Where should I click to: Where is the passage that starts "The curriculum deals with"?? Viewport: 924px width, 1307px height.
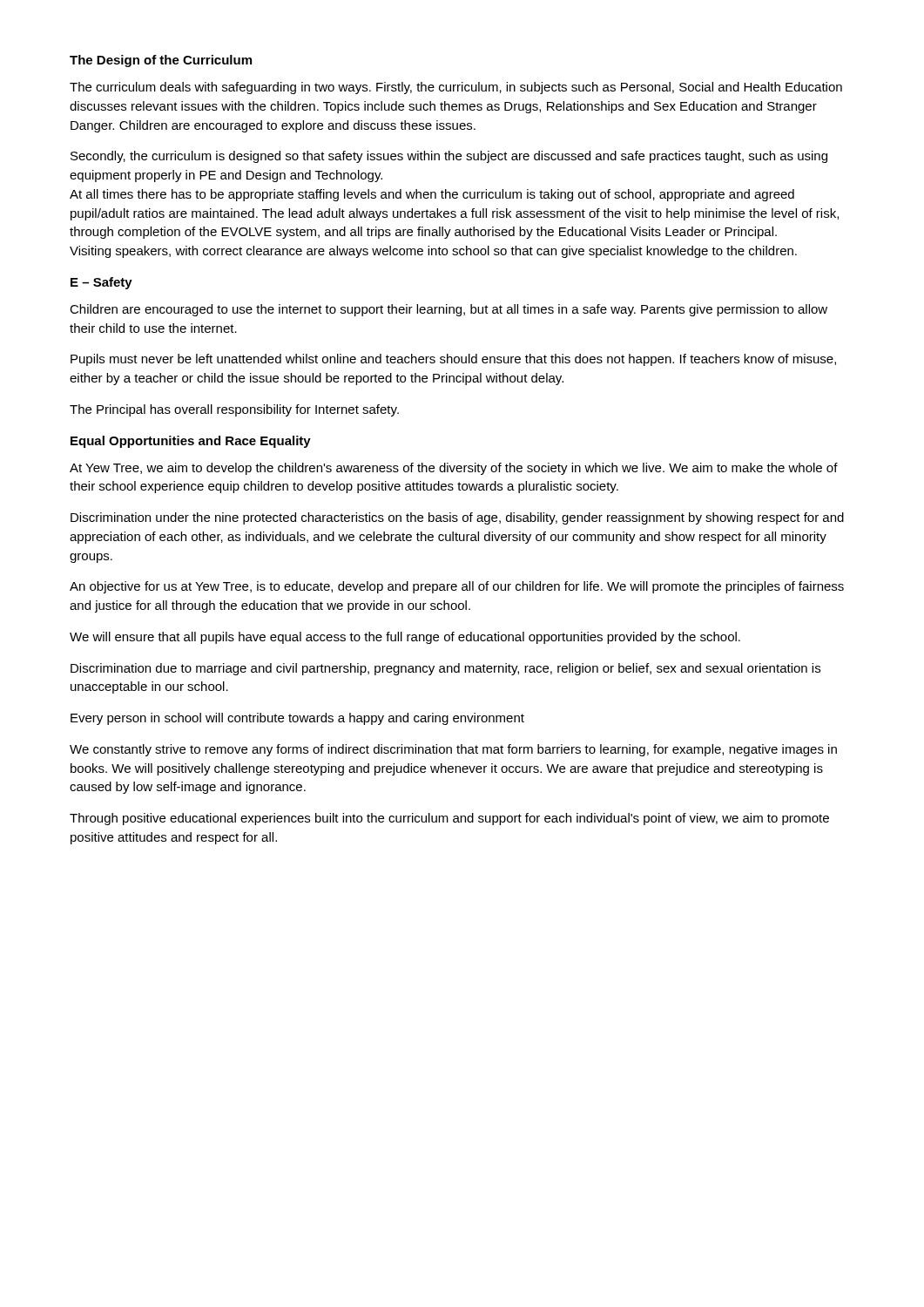pyautogui.click(x=456, y=106)
